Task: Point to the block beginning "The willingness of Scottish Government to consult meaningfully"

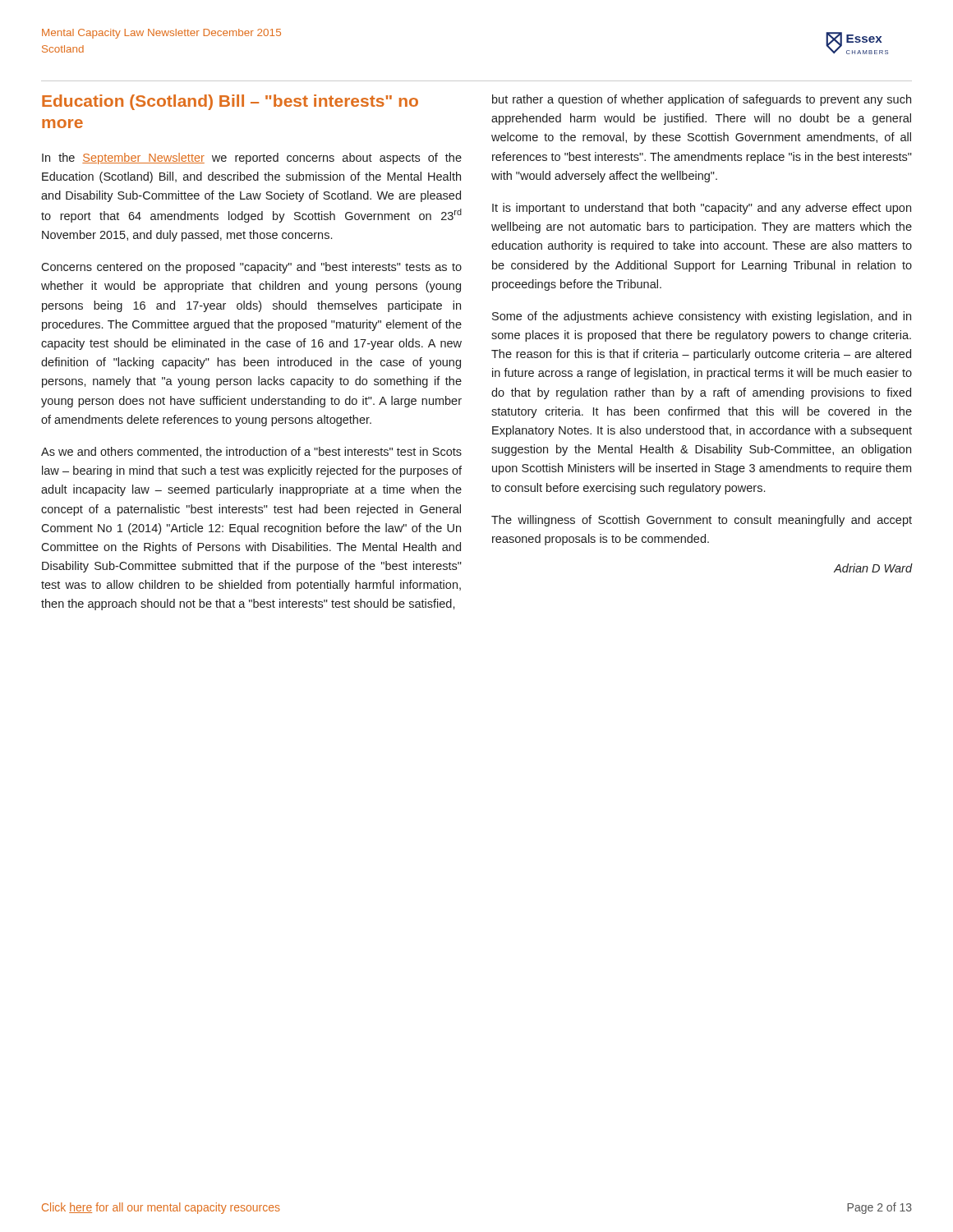Action: pos(702,529)
